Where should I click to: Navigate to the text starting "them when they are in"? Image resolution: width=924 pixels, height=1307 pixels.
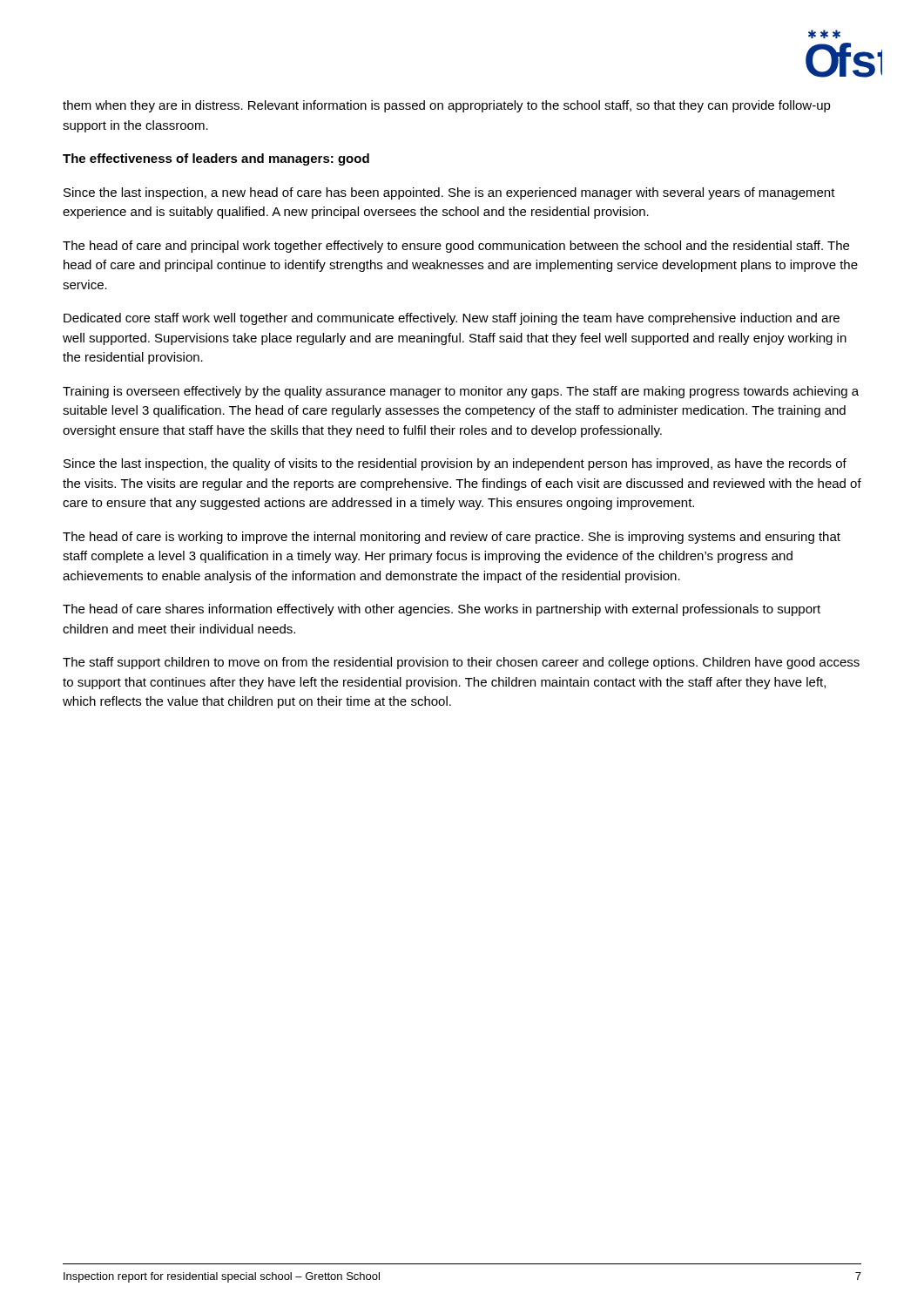coord(462,115)
